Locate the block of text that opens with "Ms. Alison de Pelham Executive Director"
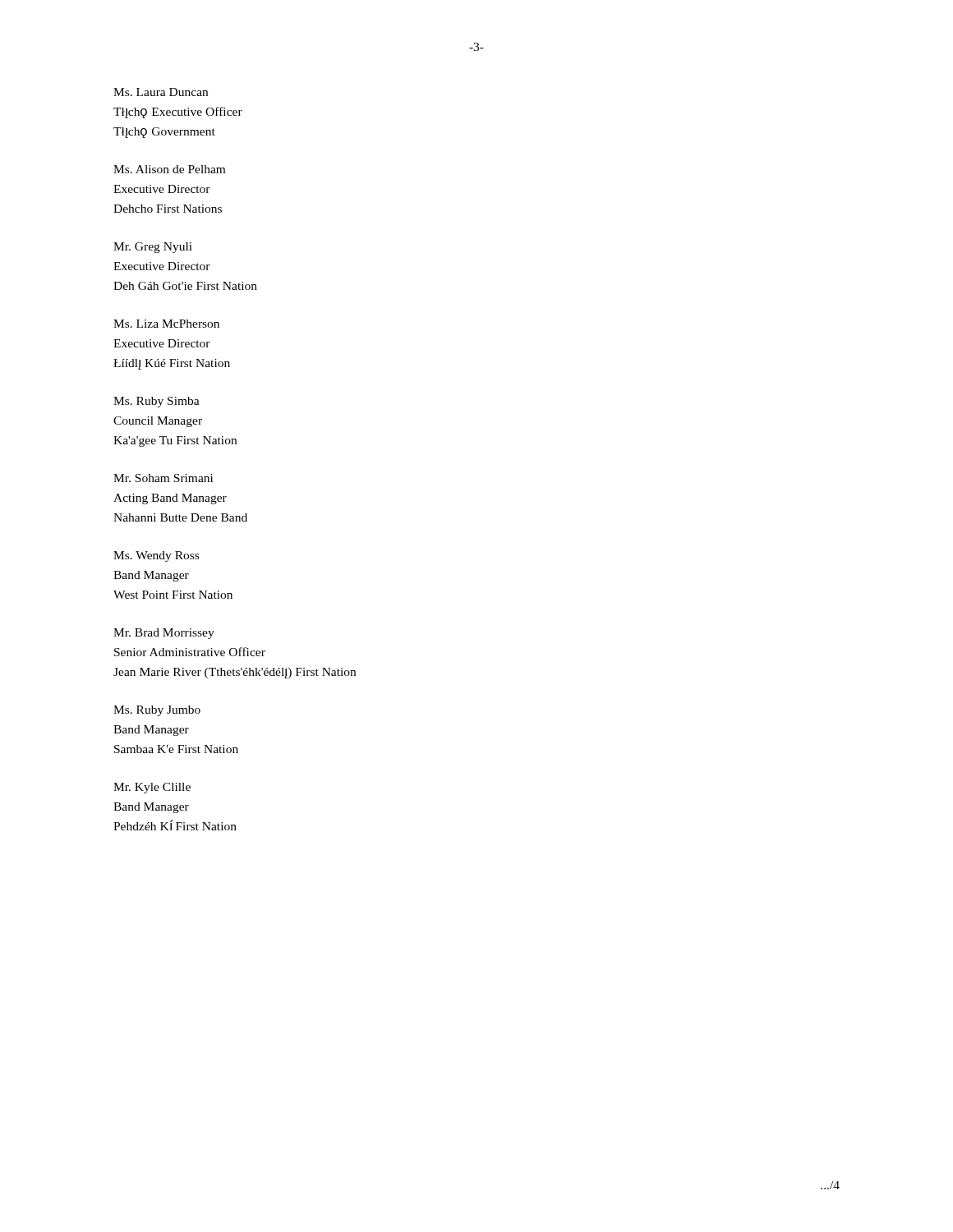Viewport: 953px width, 1232px height. pyautogui.click(x=170, y=189)
